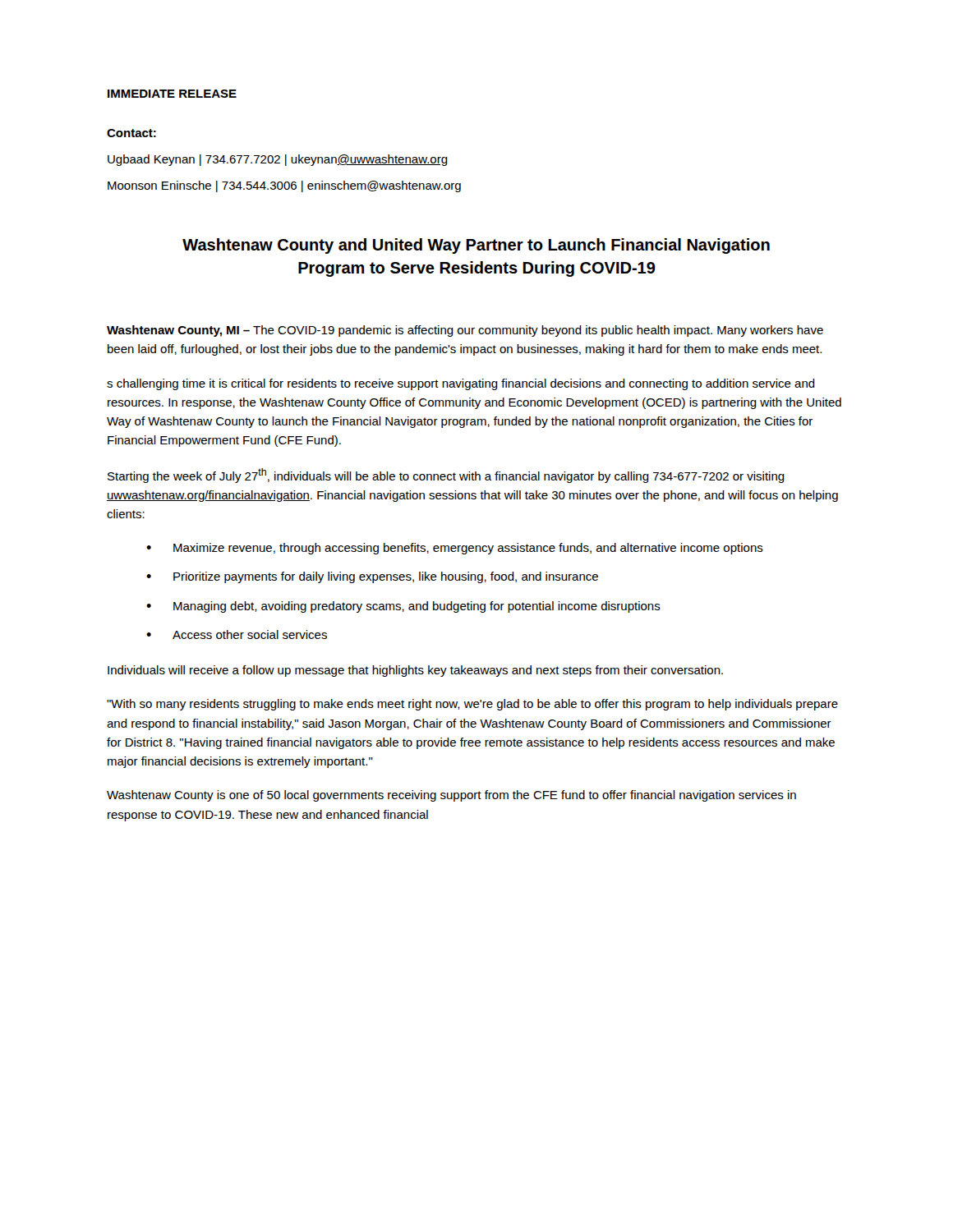Point to the region starting "• Managing debt, avoiding predatory scams, and budgeting"
Screen dimensions: 1232x953
403,606
